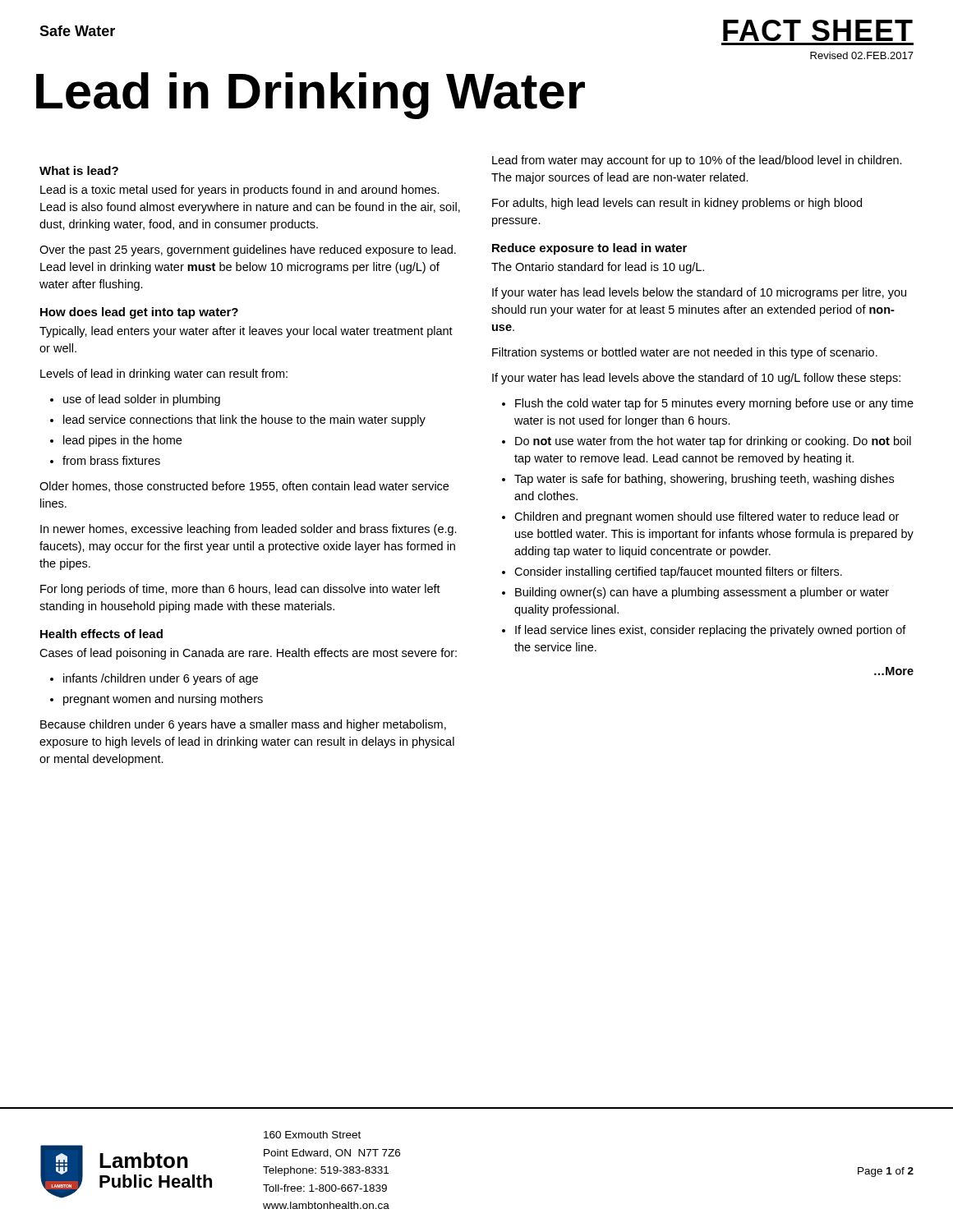The width and height of the screenshot is (953, 1232).
Task: Find "lead pipes in the home" on this page
Action: pyautogui.click(x=122, y=440)
